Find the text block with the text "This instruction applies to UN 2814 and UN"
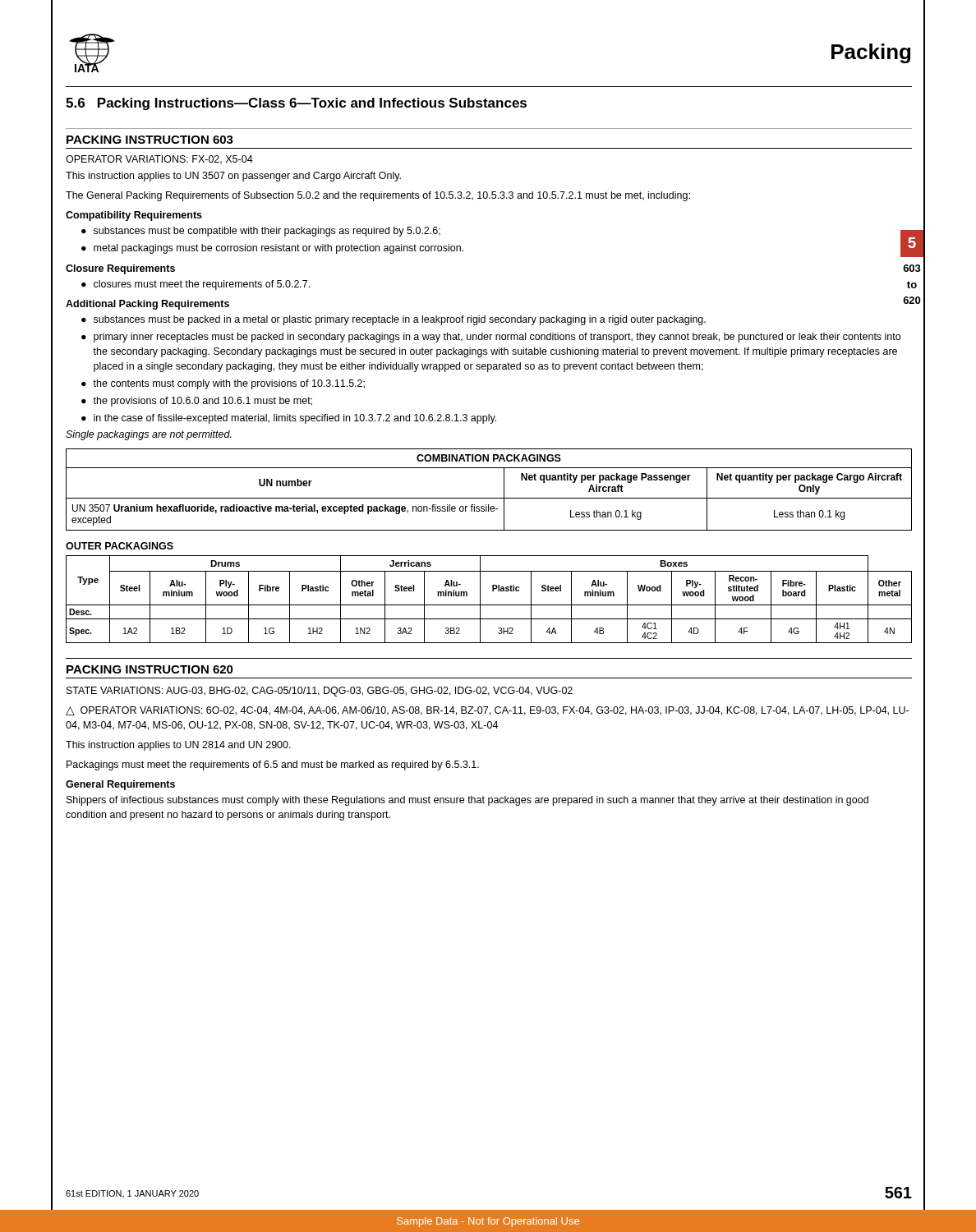Screen dimensions: 1232x976 pos(178,745)
